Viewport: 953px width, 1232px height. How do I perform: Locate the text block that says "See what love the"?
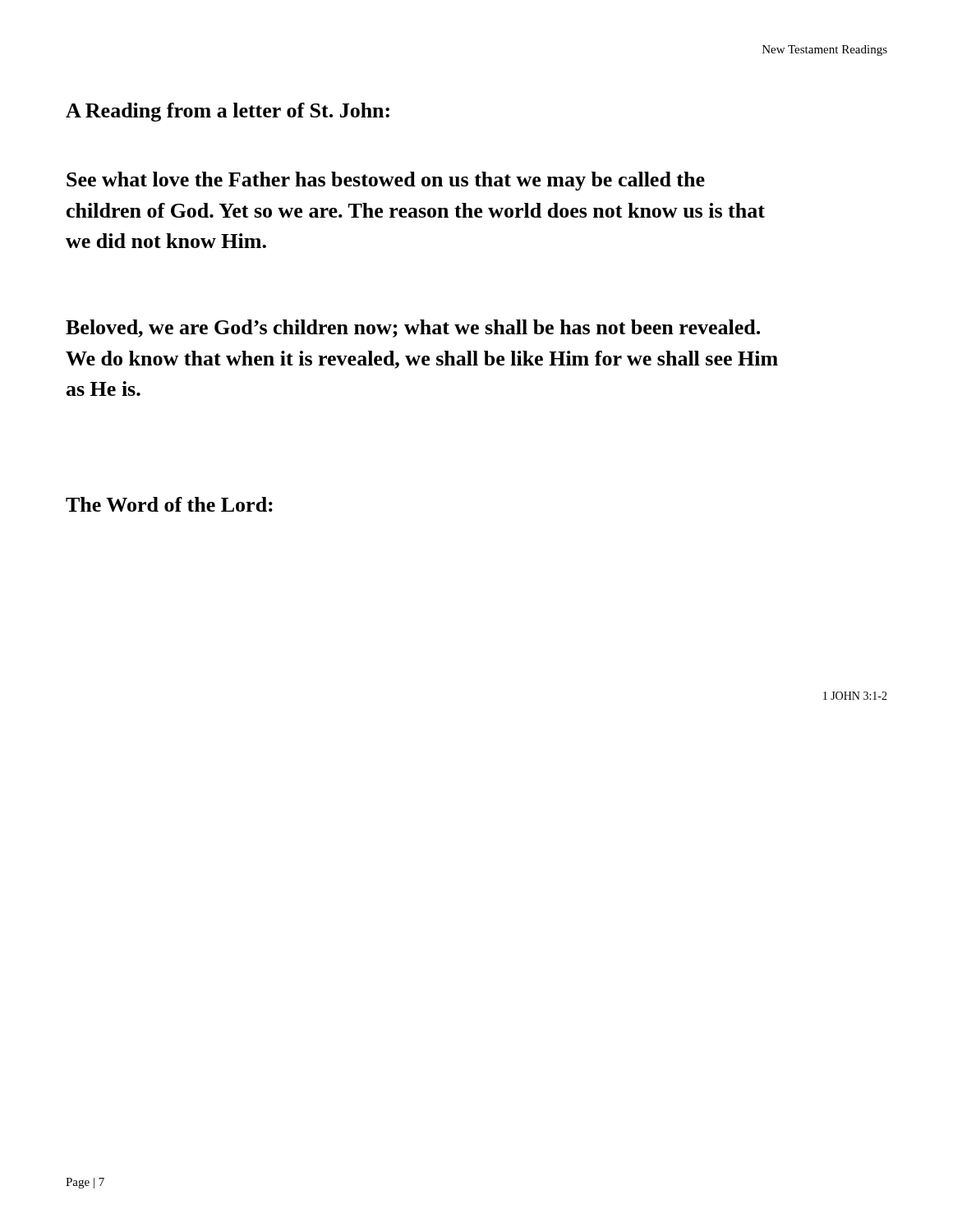tap(415, 210)
